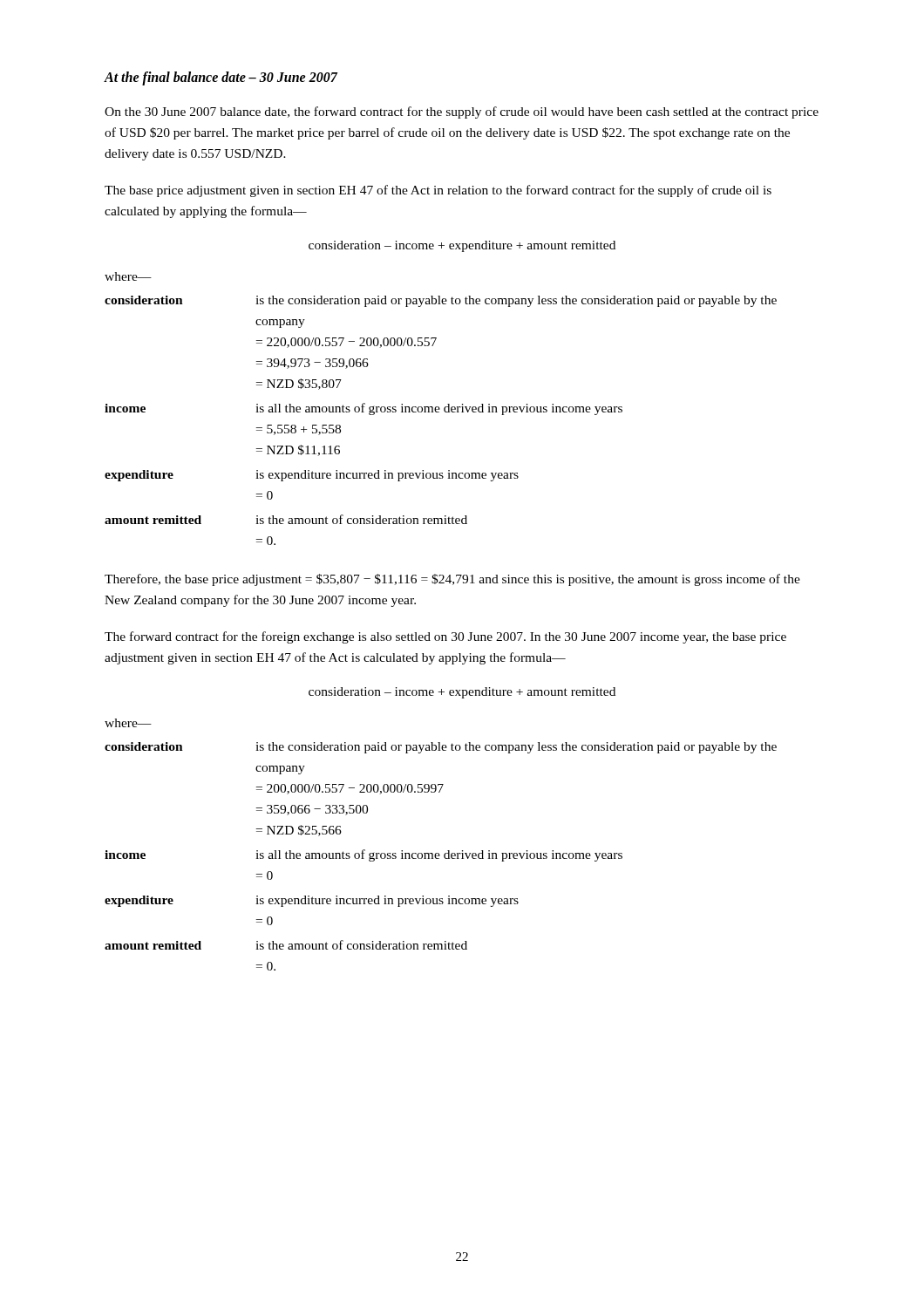The height and width of the screenshot is (1308, 924).
Task: Where is the passage that starts "Therefore, the base price adjustment ="?
Action: [x=452, y=589]
